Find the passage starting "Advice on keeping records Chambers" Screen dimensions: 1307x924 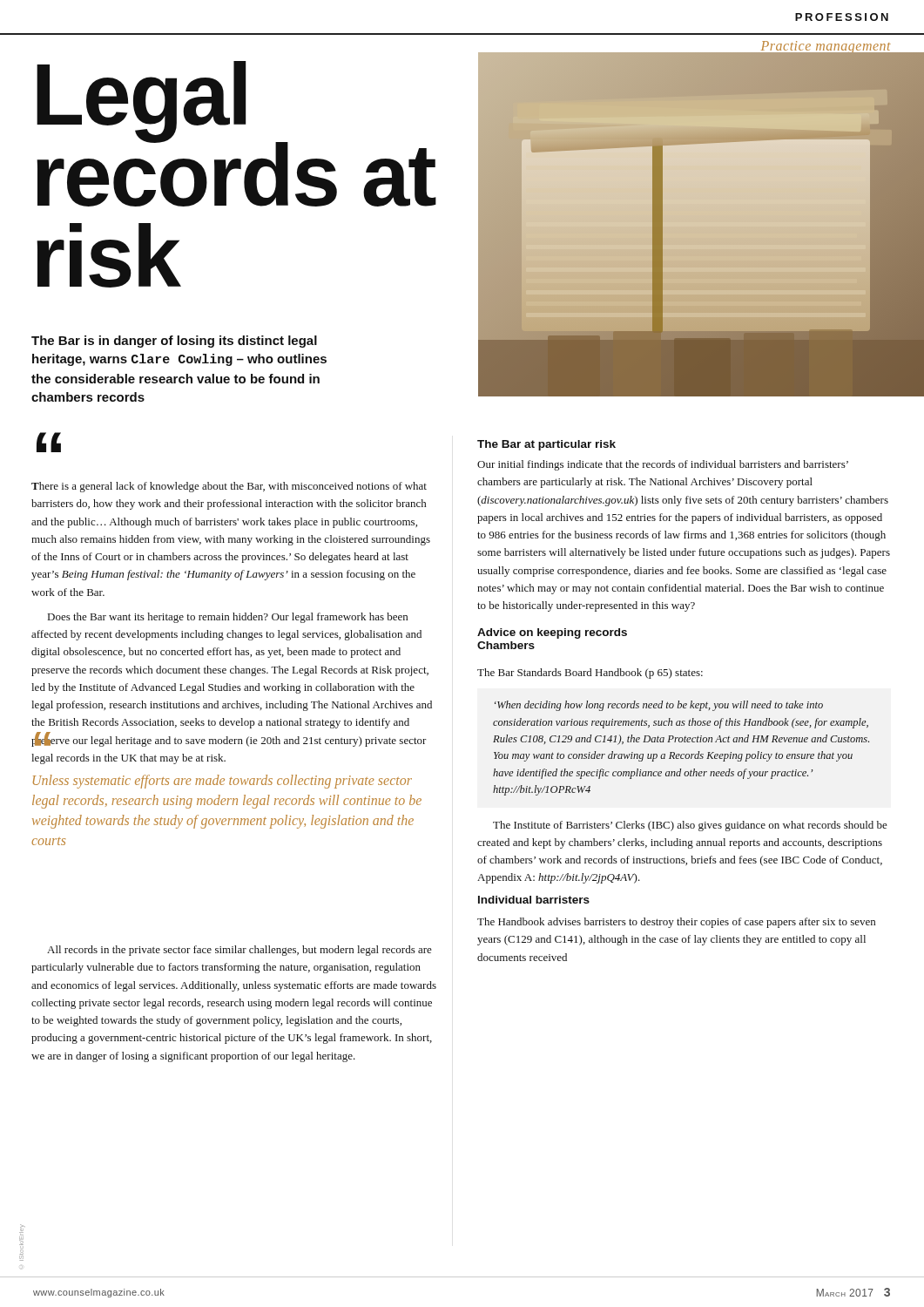click(x=552, y=633)
